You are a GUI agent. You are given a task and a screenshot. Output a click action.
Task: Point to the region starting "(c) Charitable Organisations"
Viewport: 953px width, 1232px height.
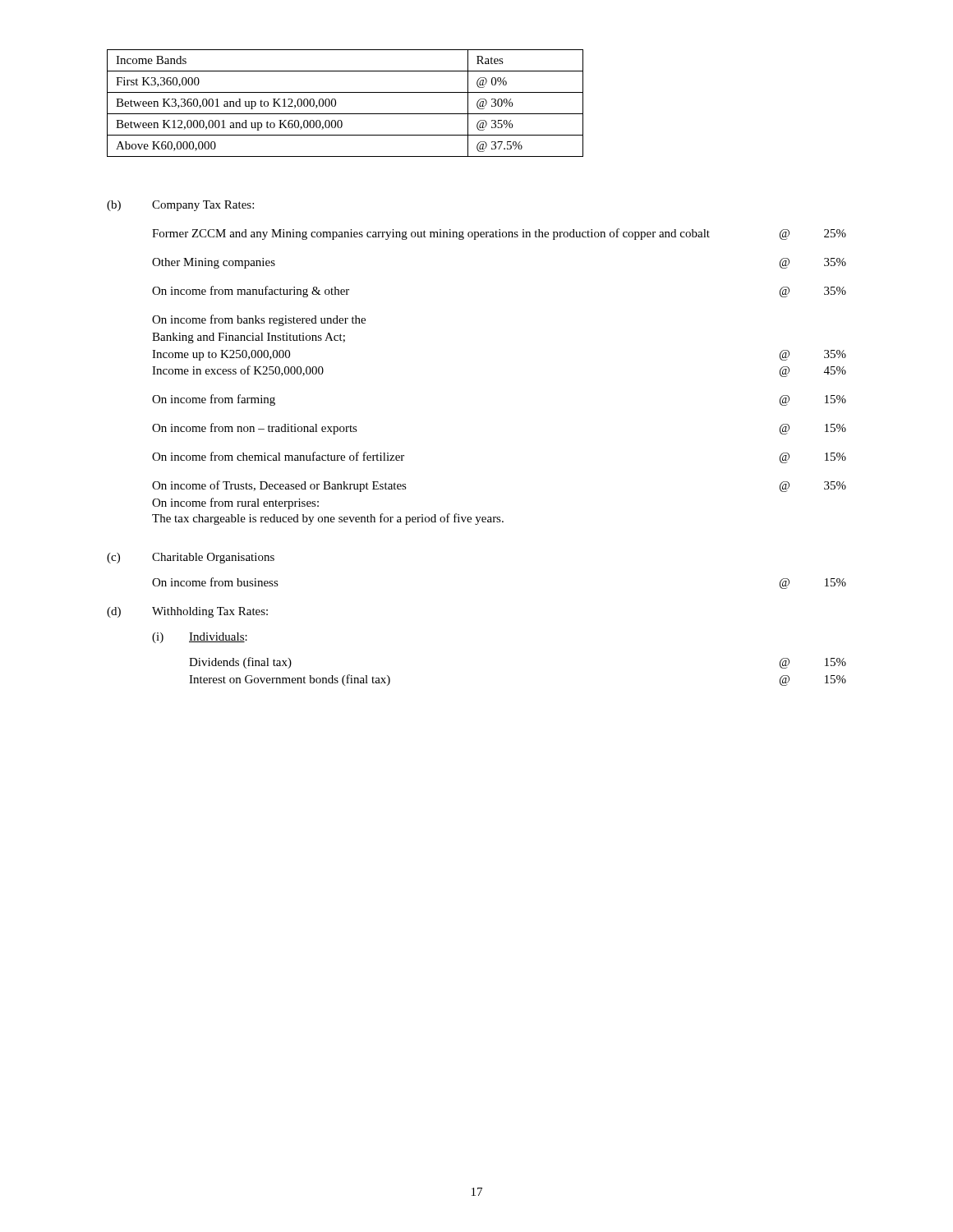pos(191,557)
